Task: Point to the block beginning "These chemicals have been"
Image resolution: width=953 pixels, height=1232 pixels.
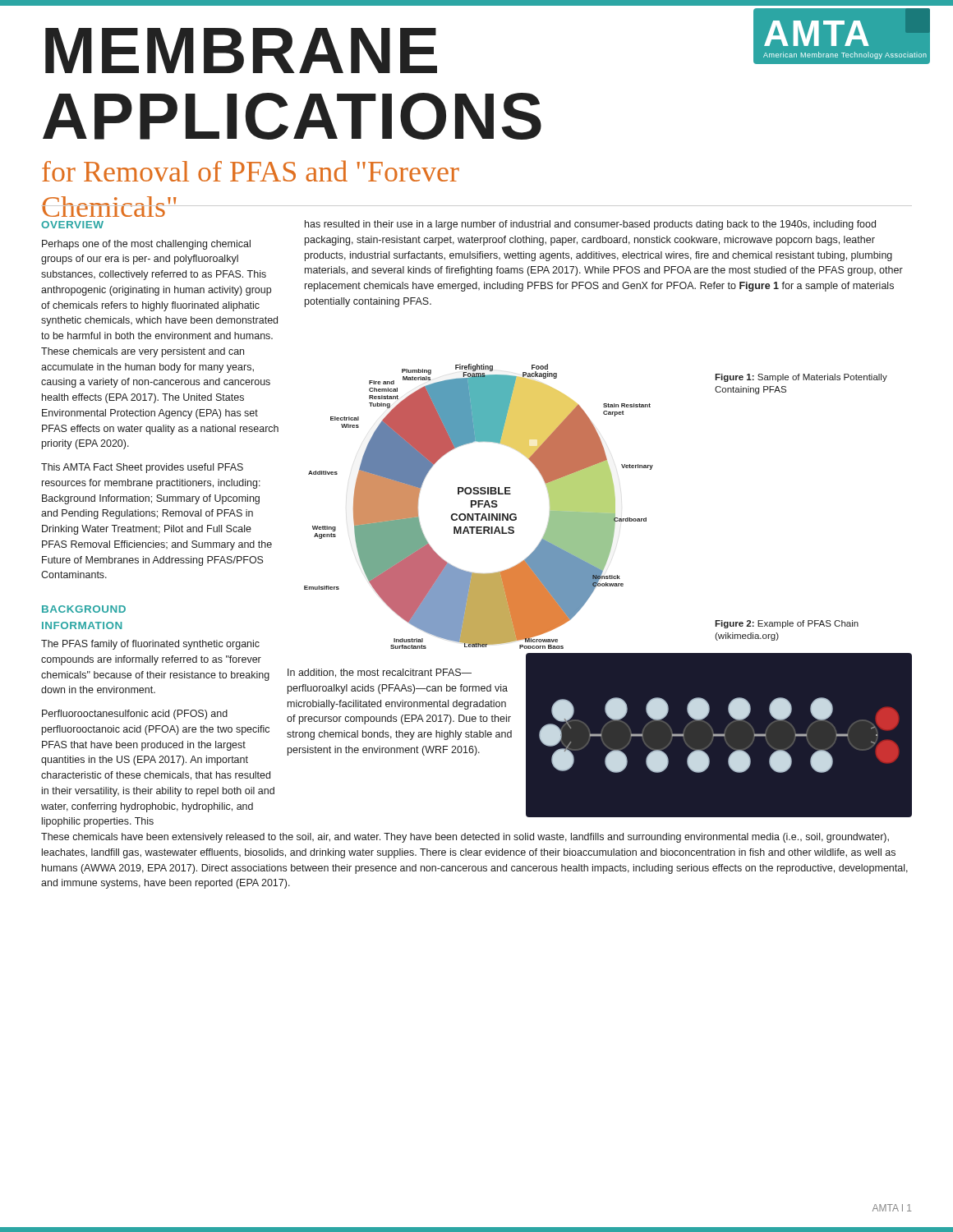Action: 476,860
